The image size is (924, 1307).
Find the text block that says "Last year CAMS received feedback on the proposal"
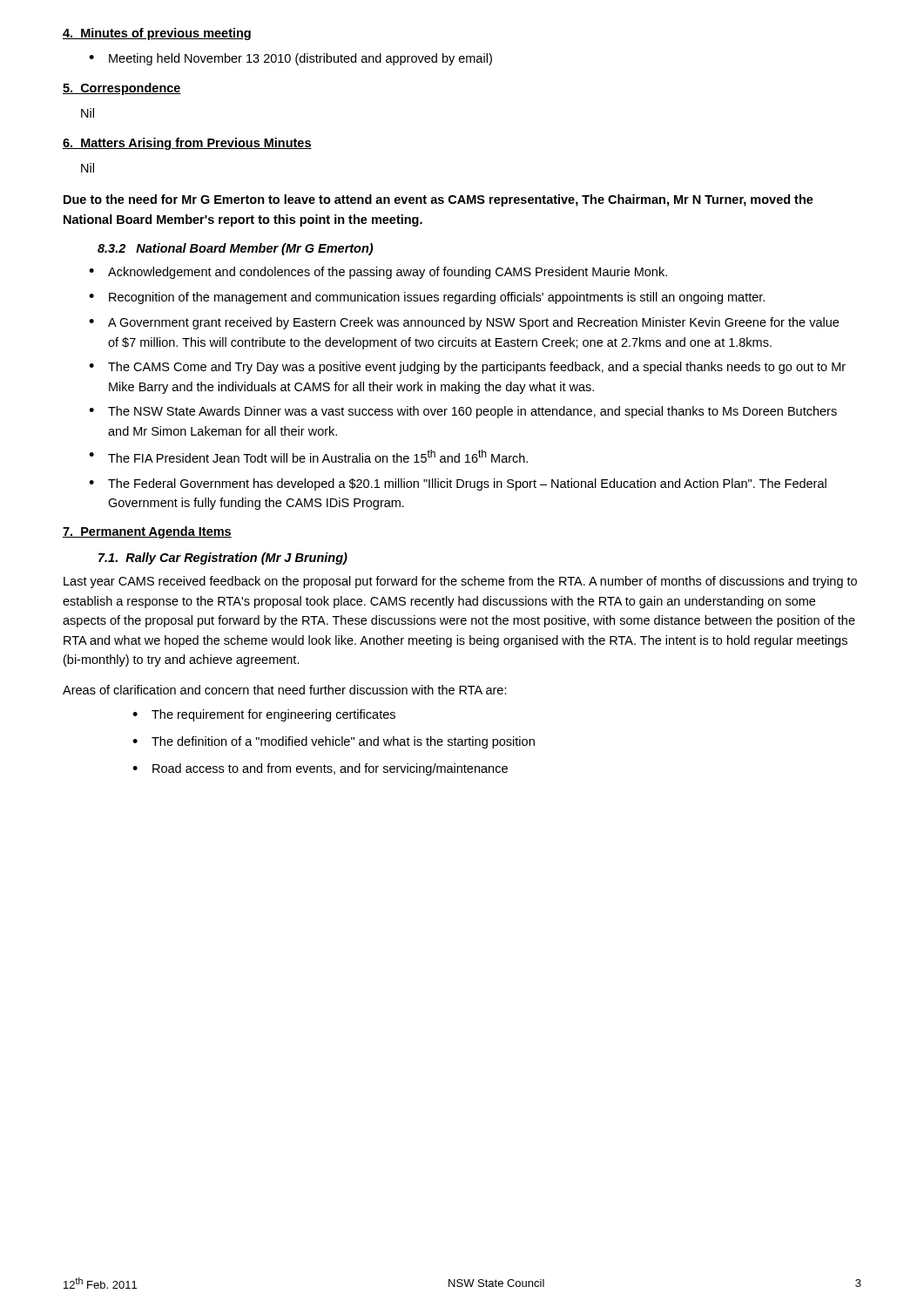pyautogui.click(x=460, y=621)
